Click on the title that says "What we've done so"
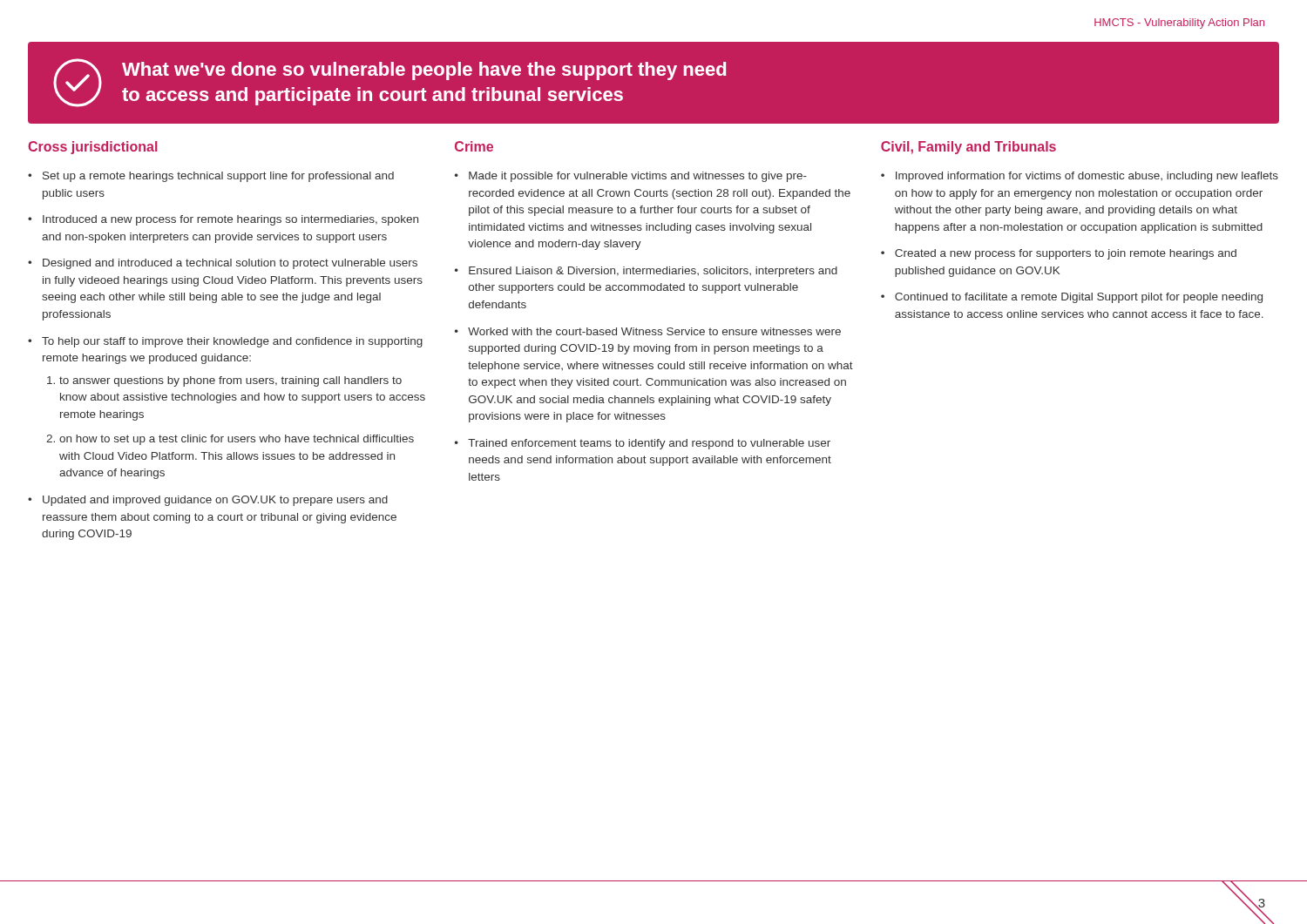The image size is (1307, 924). pos(390,83)
